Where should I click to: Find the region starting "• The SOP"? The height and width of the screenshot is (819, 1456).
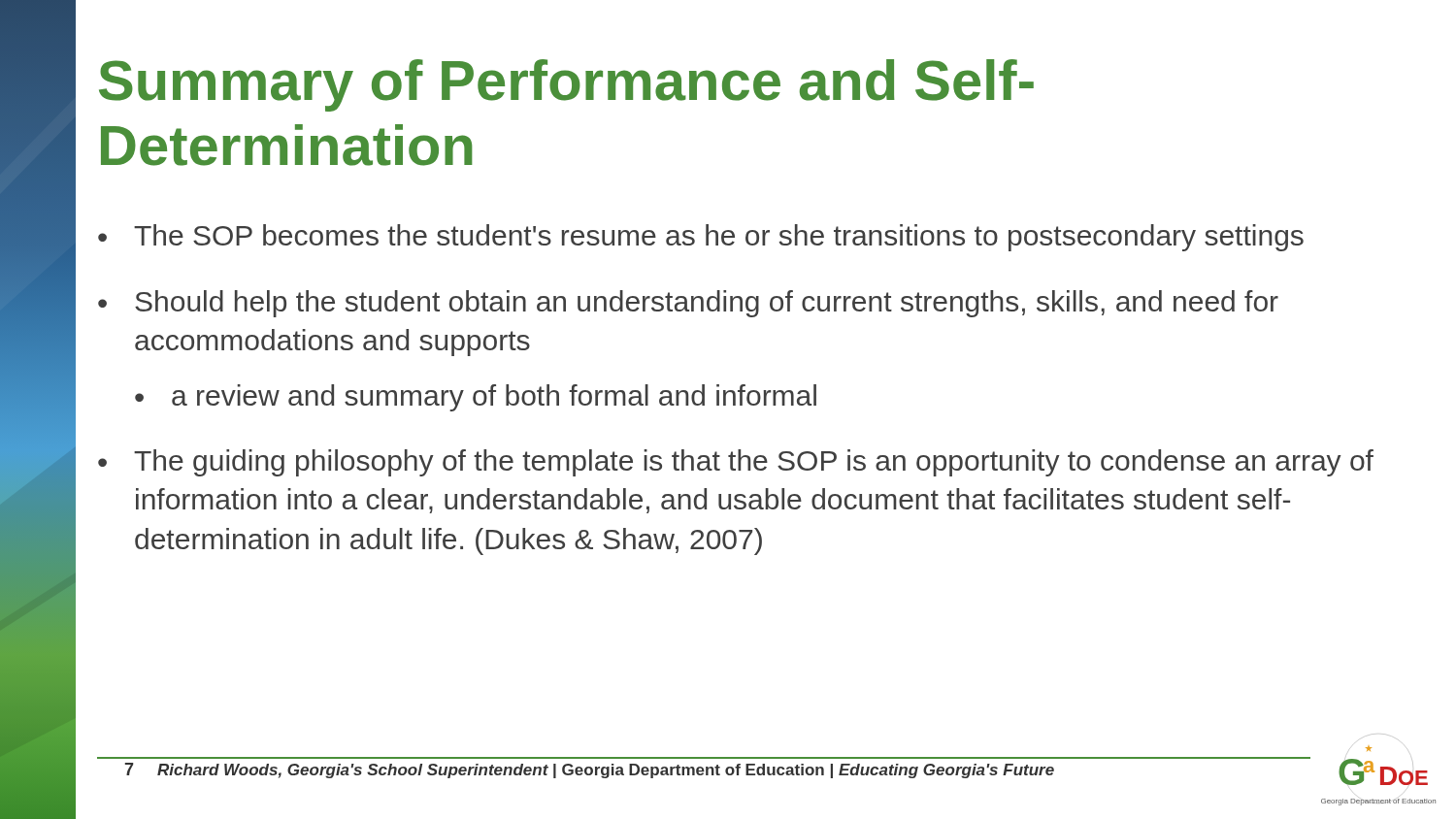coord(752,238)
